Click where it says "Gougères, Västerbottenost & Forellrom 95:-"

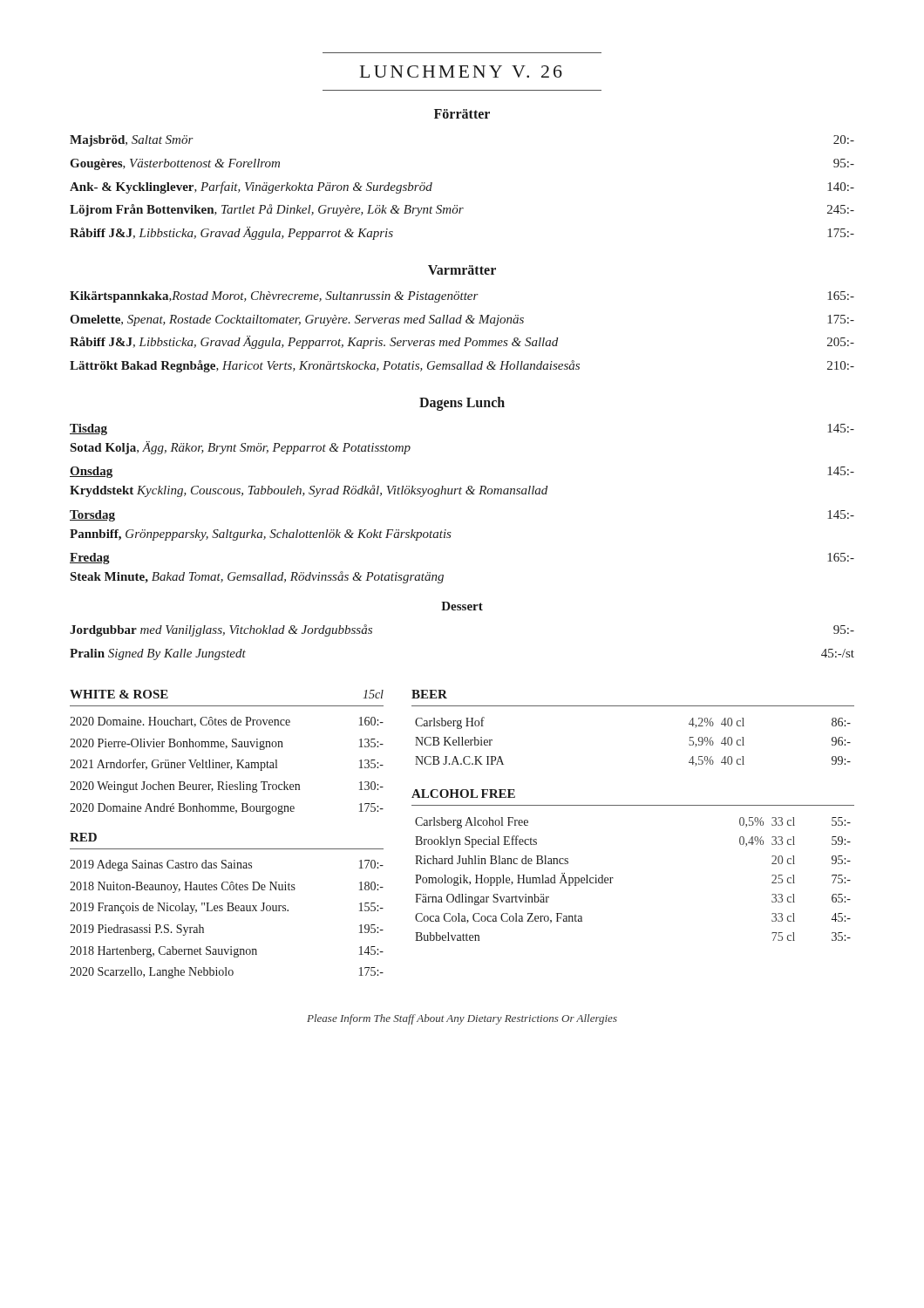(x=168, y=165)
